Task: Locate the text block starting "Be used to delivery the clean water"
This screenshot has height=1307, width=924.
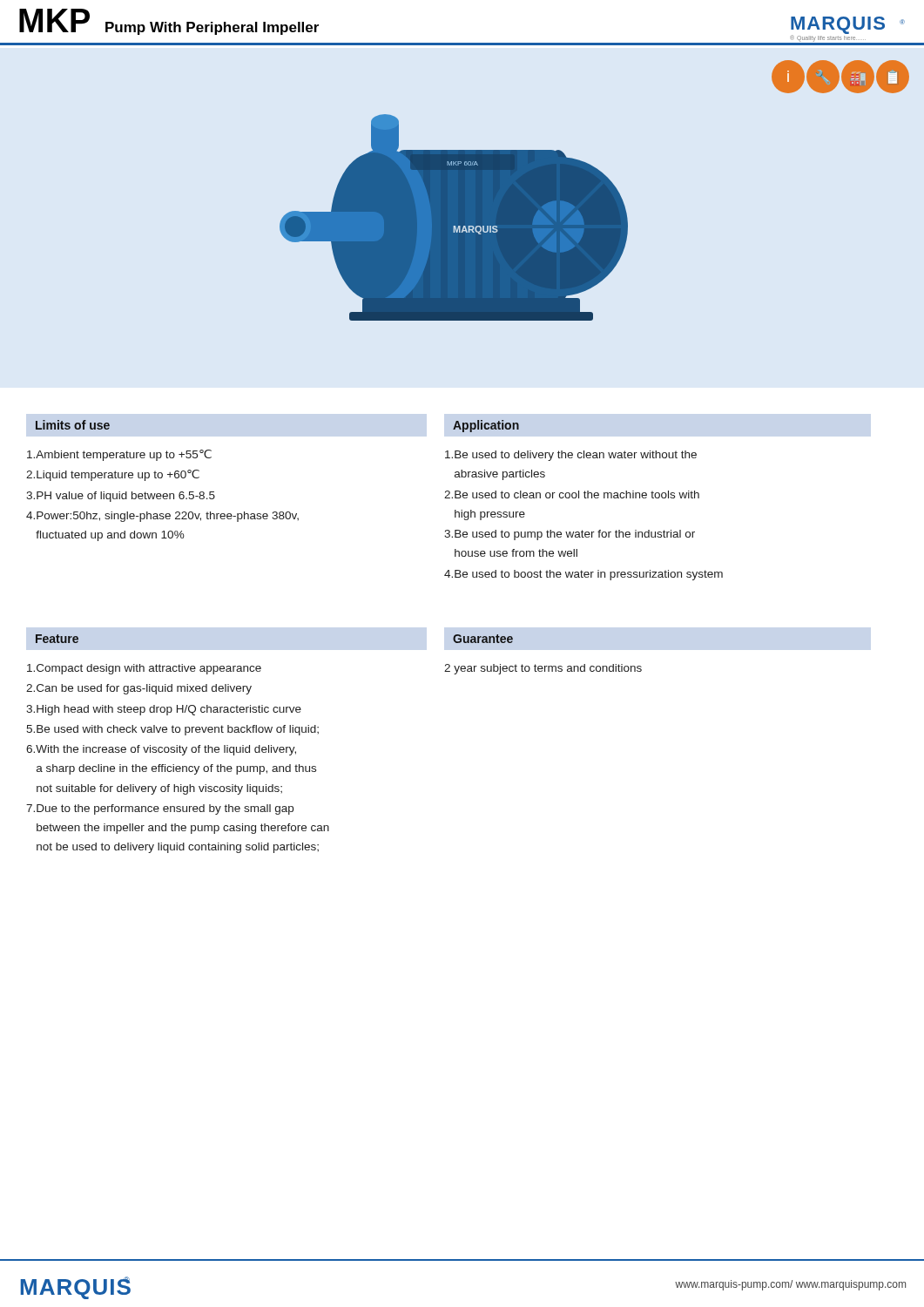Action: pos(571,464)
